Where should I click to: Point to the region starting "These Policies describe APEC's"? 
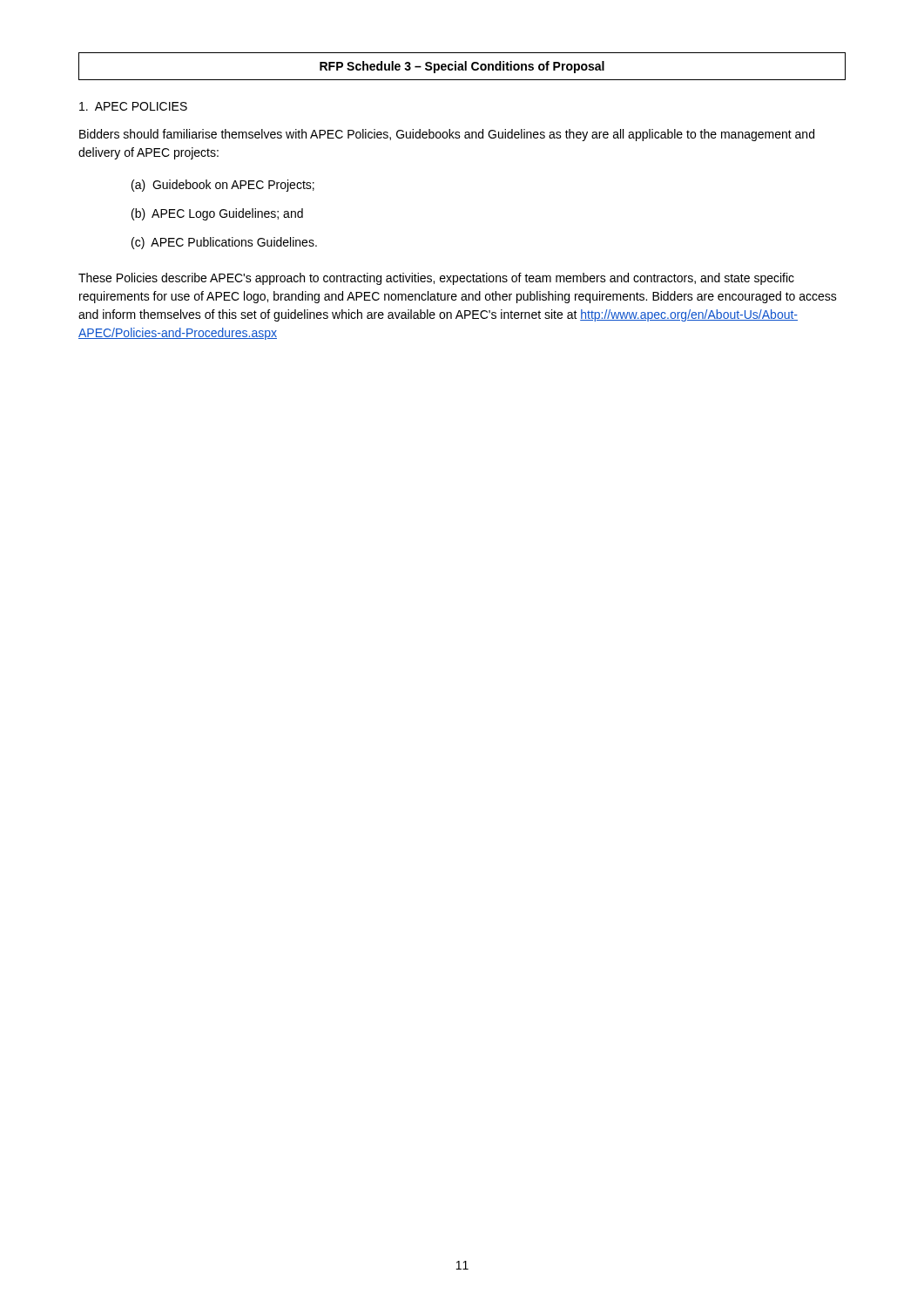point(458,305)
